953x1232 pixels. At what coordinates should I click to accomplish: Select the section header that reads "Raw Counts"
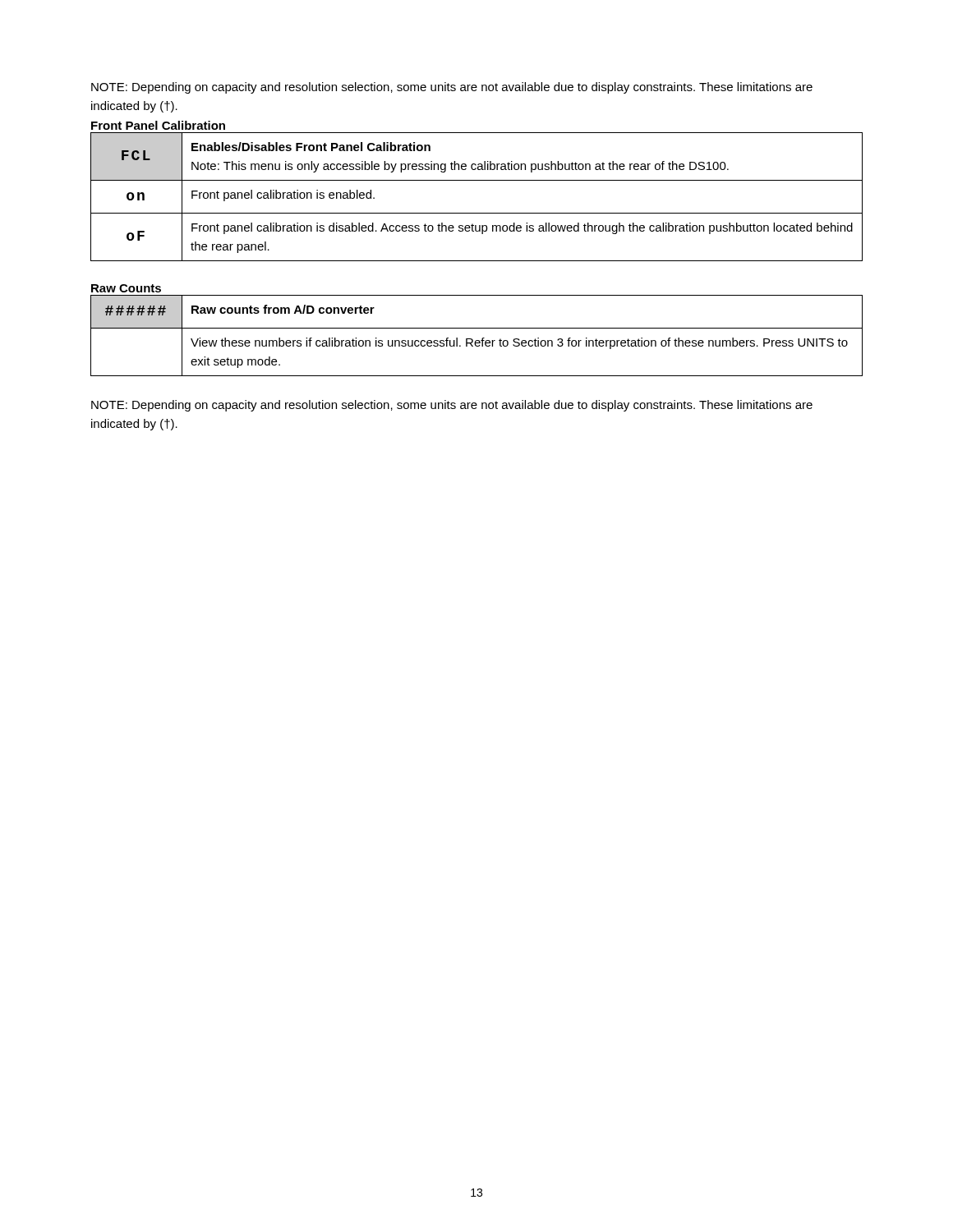[x=476, y=288]
